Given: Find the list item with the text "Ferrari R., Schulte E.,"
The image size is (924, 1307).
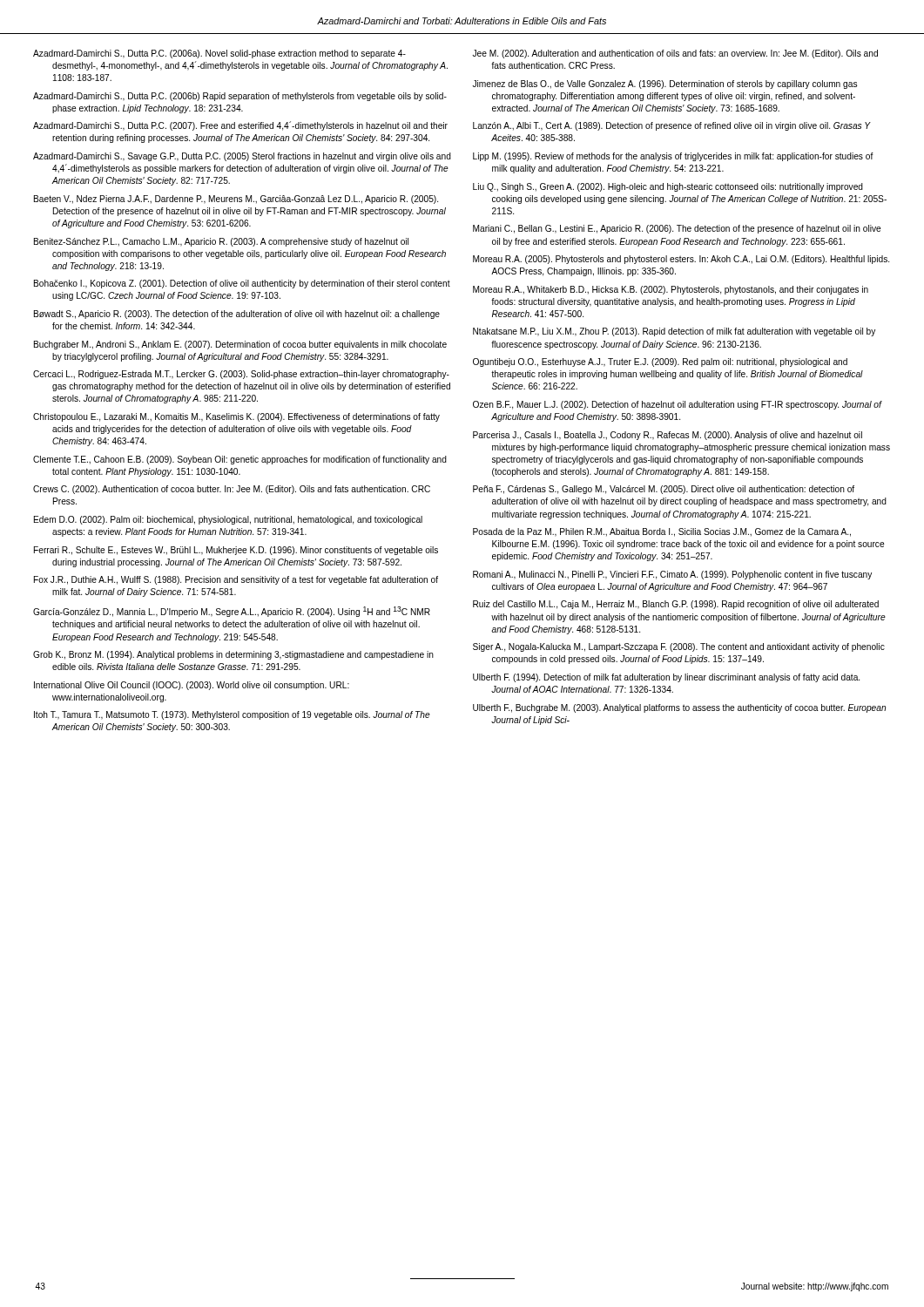Looking at the screenshot, I should [x=236, y=556].
